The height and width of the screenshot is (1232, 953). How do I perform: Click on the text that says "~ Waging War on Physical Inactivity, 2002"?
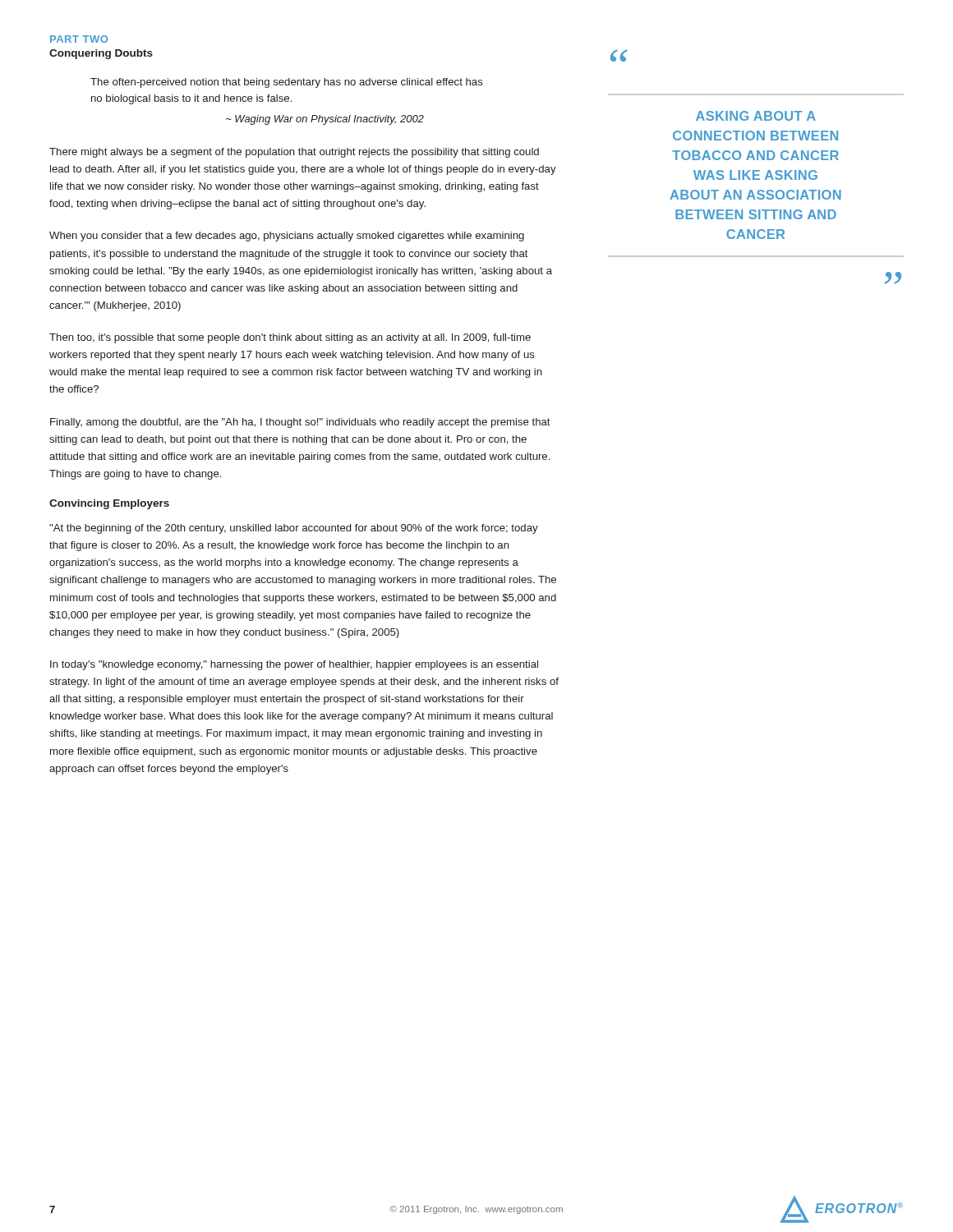[324, 119]
